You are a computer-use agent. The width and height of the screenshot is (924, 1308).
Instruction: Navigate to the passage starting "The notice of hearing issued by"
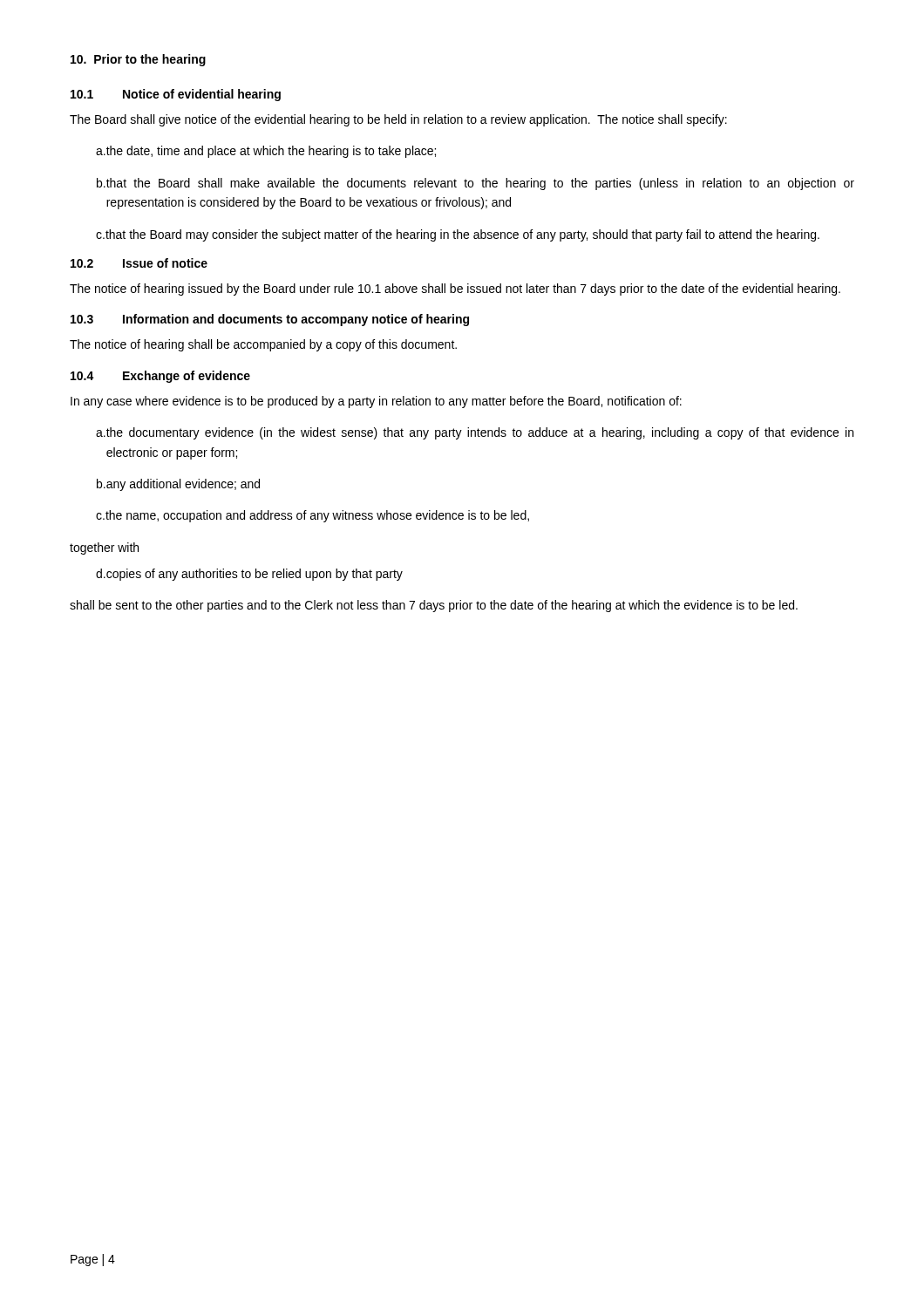455,289
